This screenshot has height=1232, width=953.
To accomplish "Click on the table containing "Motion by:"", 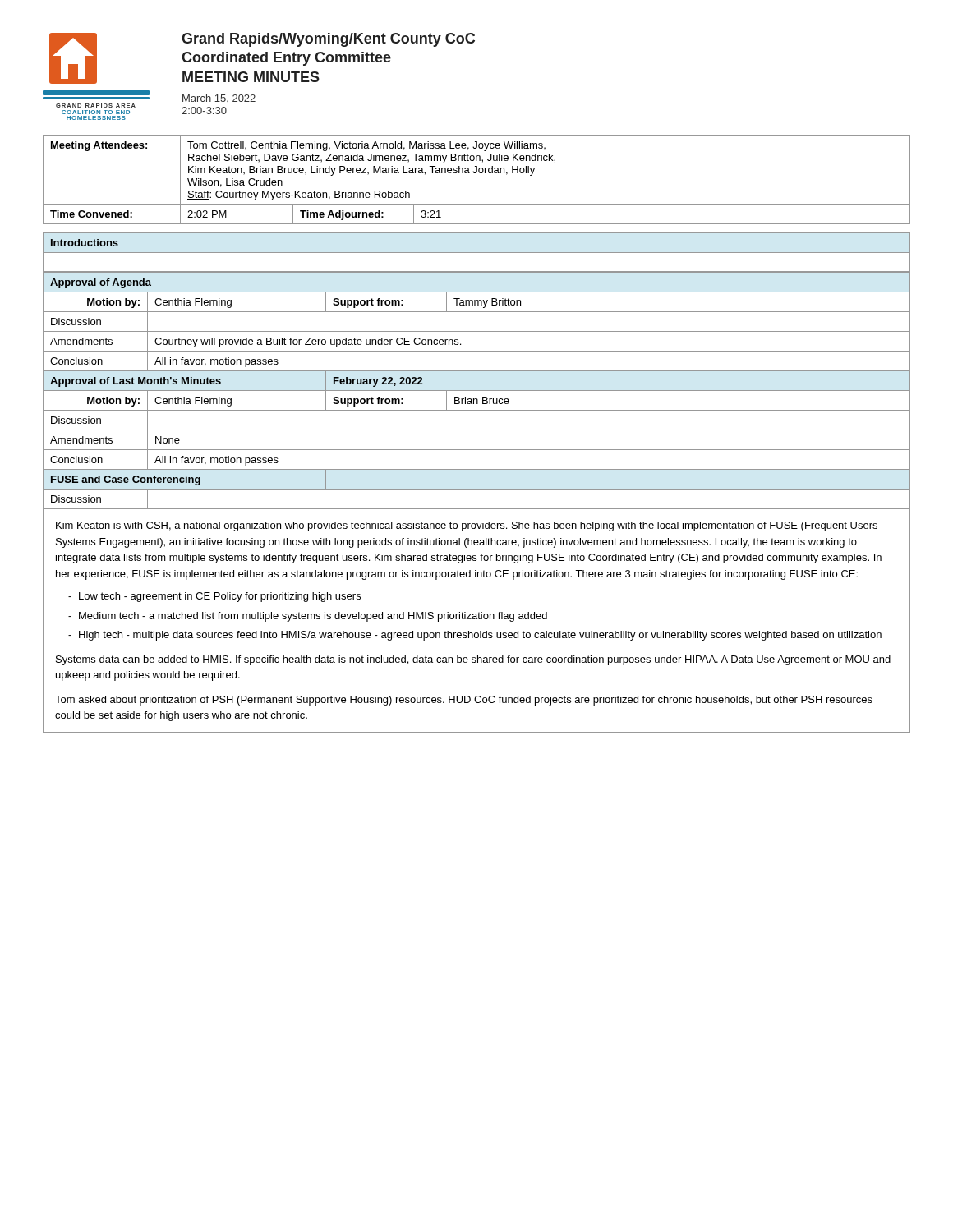I will (476, 391).
